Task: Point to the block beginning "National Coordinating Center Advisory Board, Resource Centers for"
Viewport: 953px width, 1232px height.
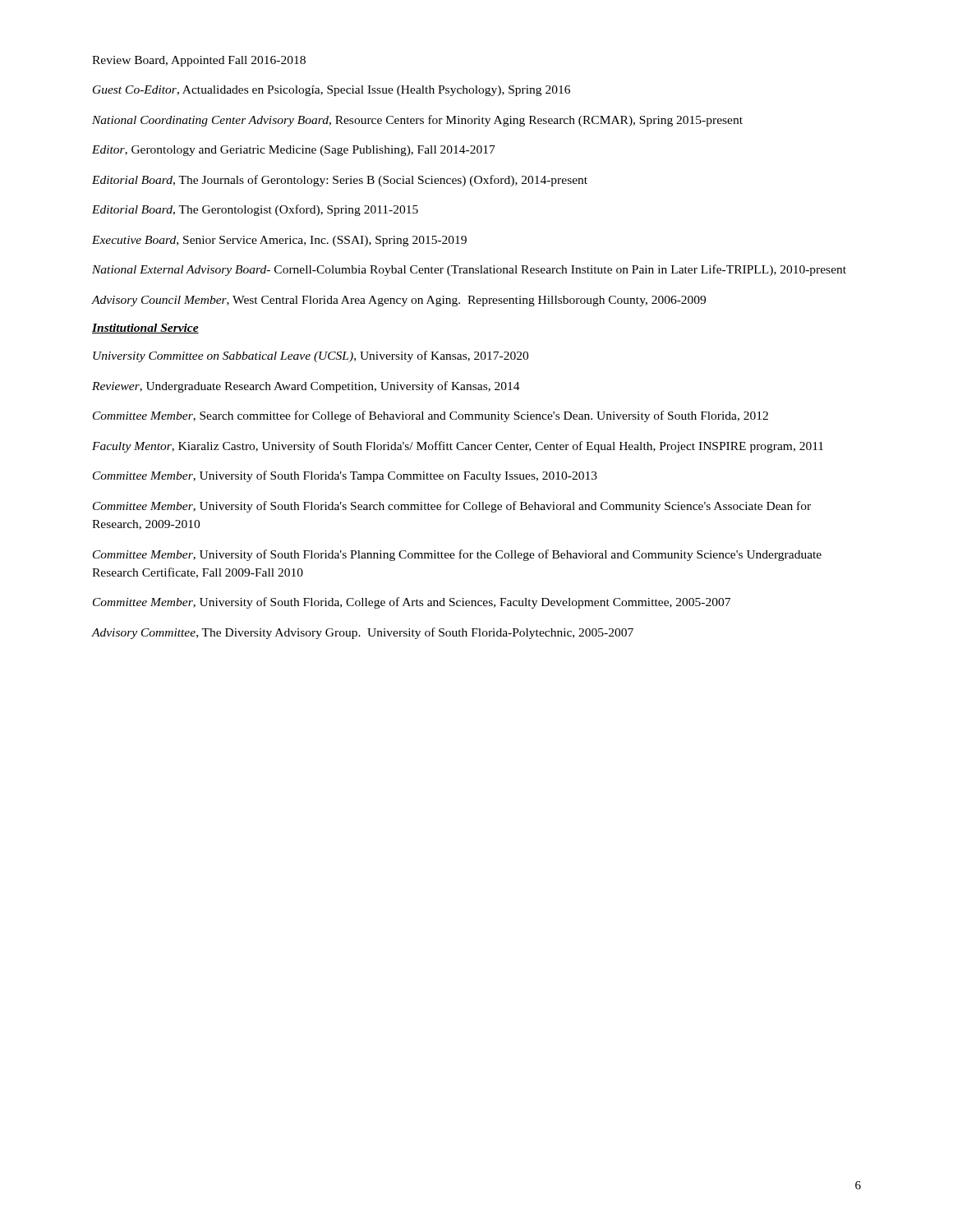Action: 417,119
